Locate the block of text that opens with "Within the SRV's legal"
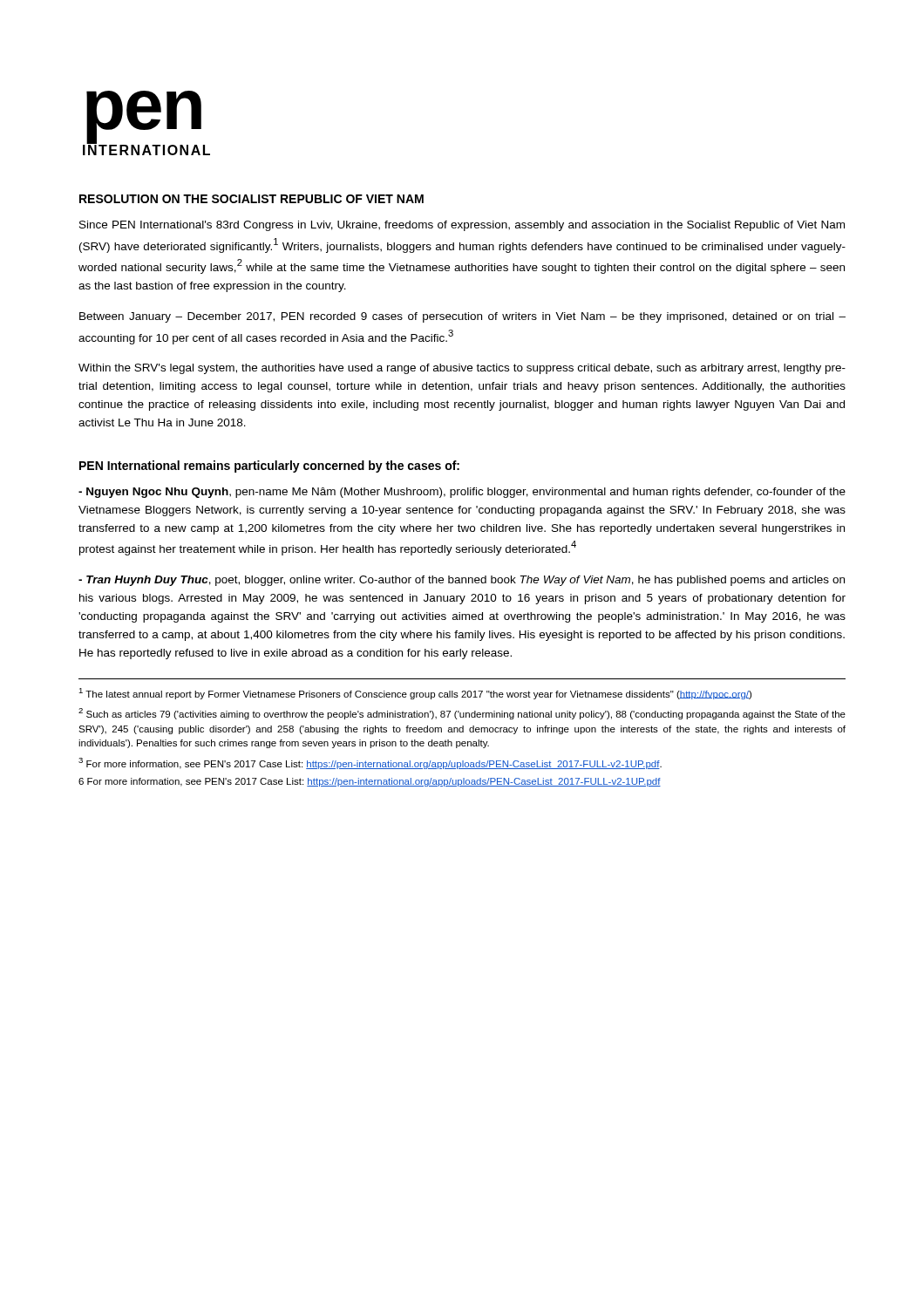This screenshot has width=924, height=1308. [x=462, y=395]
